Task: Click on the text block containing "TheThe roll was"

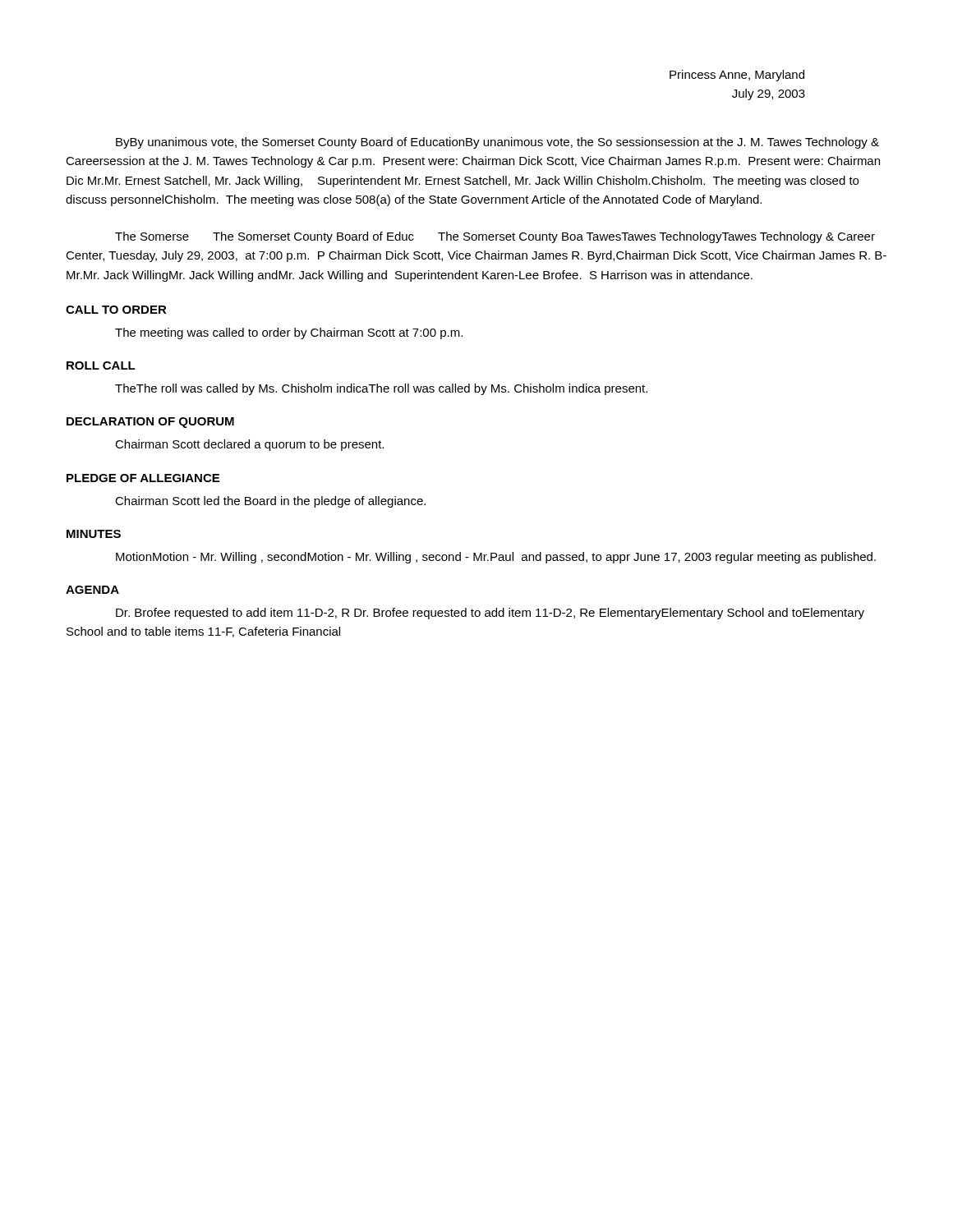Action: tap(382, 388)
